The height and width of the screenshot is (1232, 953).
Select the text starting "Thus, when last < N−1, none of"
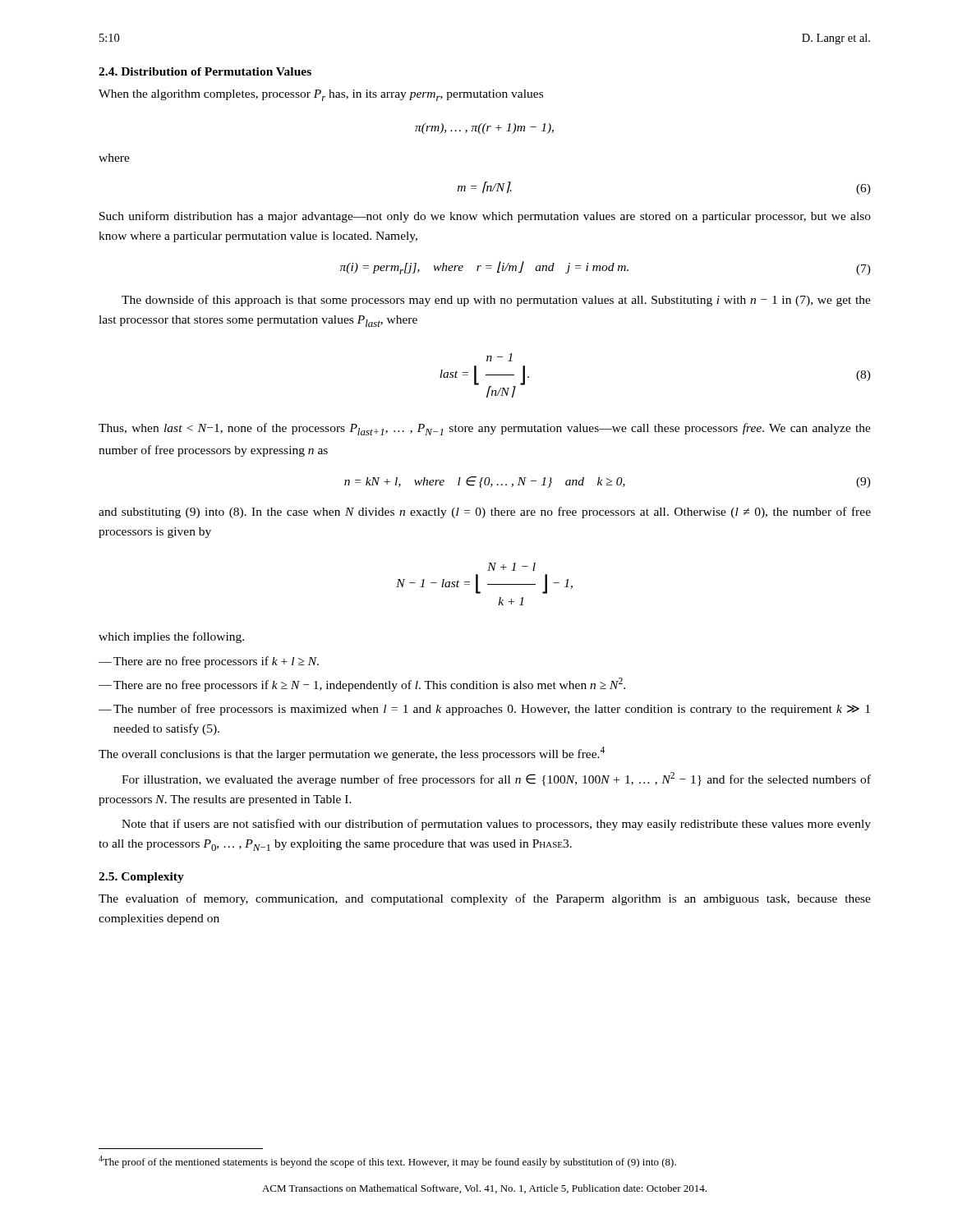pyautogui.click(x=485, y=438)
